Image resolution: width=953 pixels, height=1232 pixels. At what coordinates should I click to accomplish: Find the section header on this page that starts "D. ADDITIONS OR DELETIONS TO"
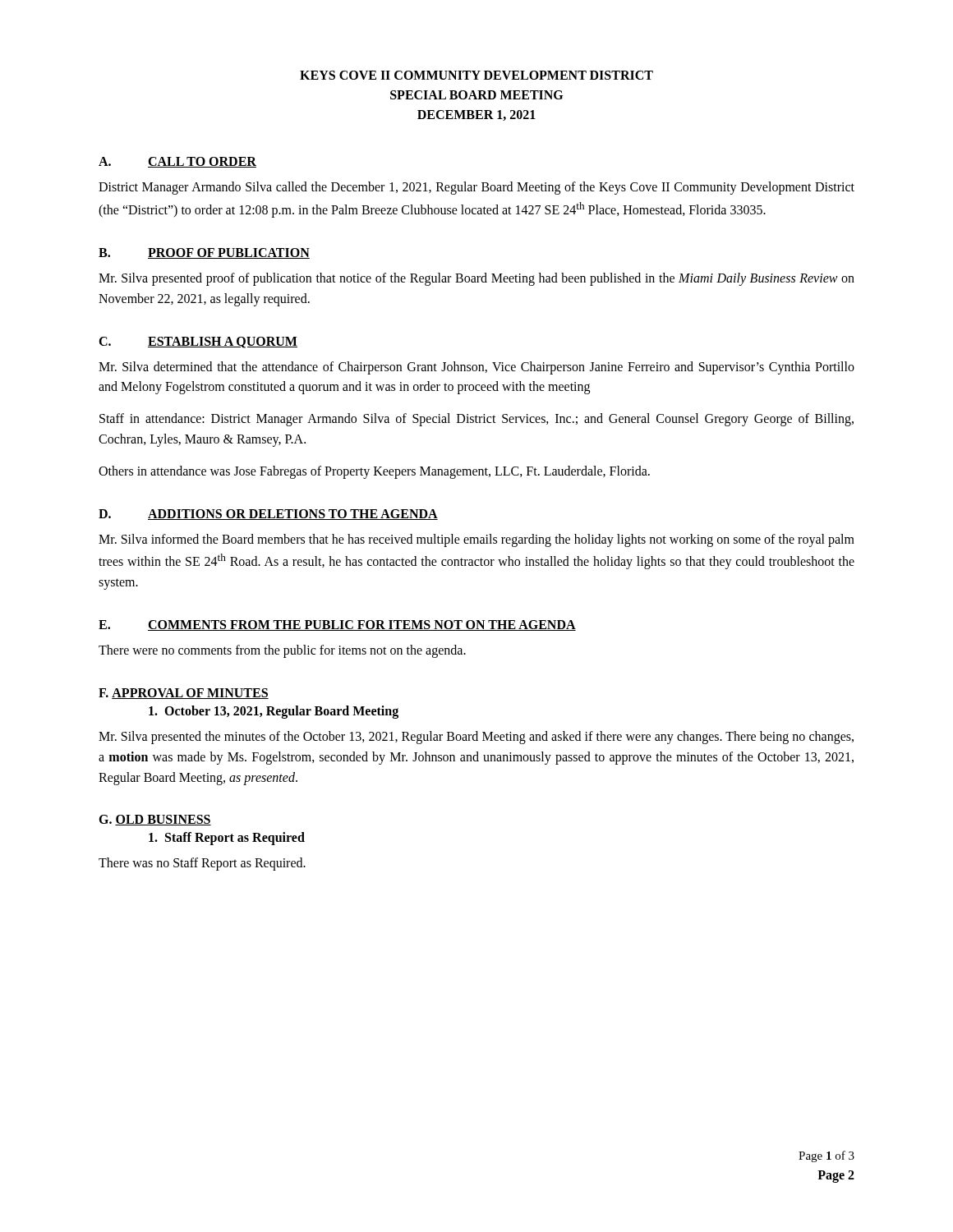pyautogui.click(x=268, y=514)
